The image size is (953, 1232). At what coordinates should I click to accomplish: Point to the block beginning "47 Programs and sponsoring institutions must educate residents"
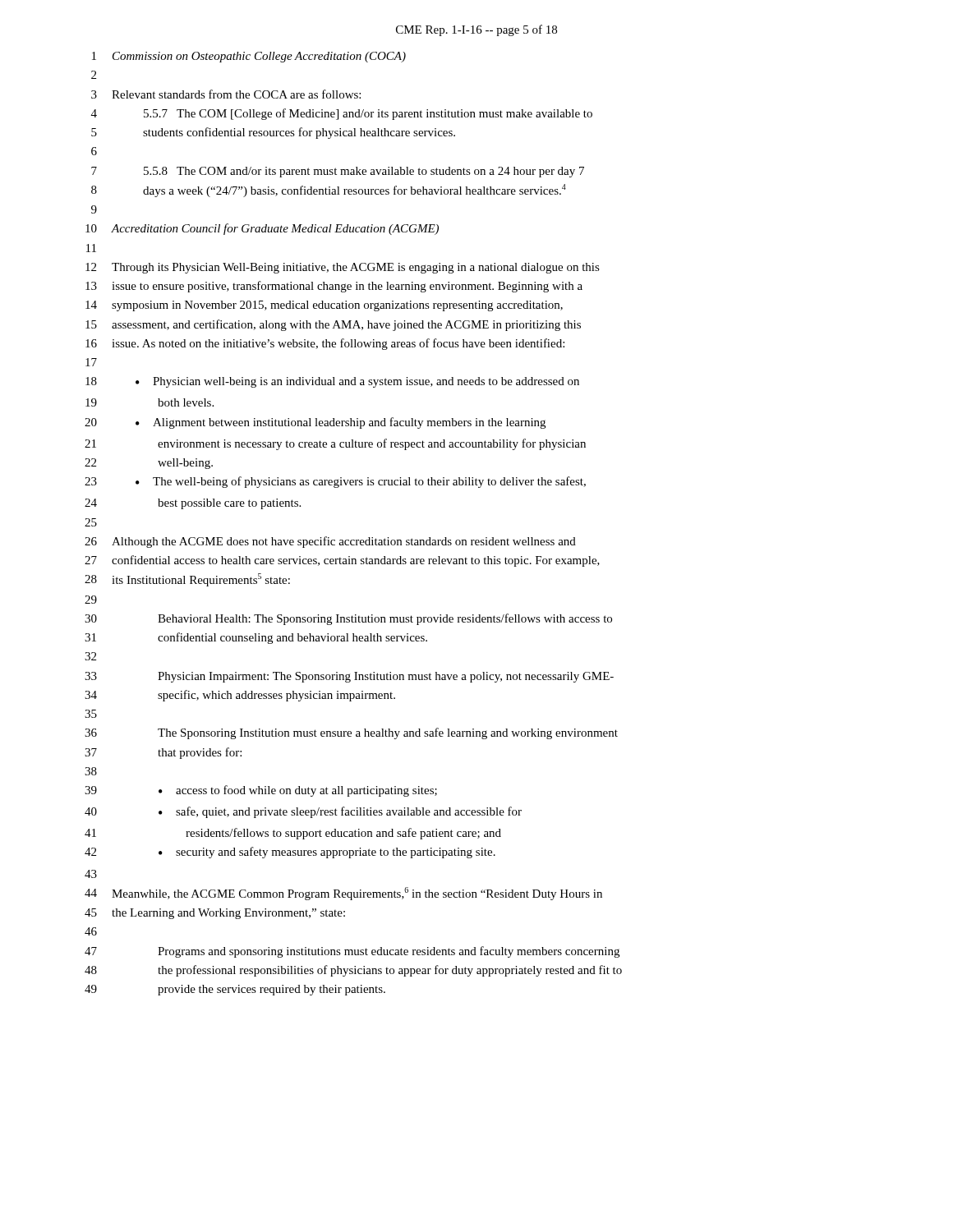476,951
